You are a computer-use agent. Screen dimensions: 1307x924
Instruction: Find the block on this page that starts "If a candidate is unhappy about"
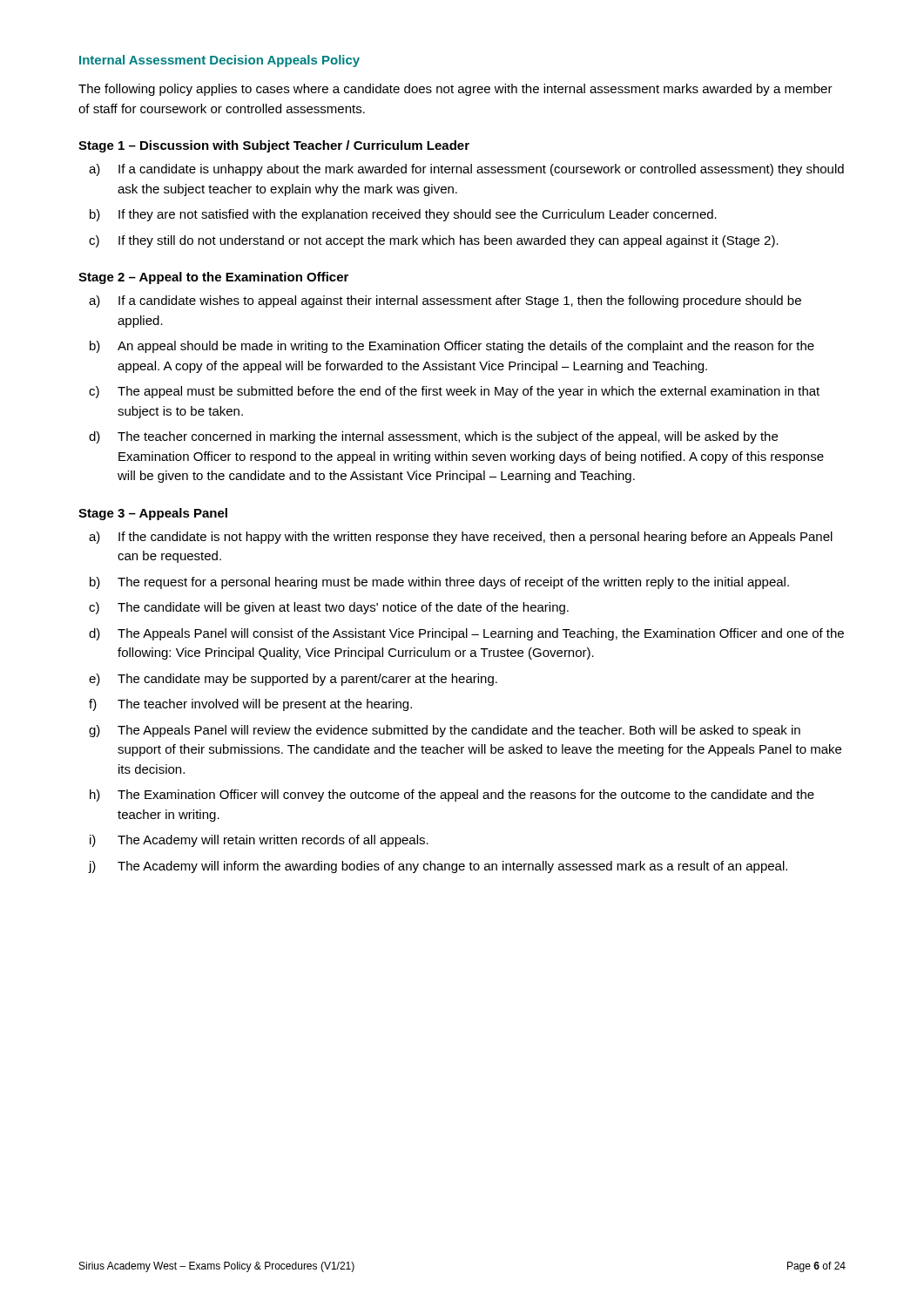(x=481, y=178)
